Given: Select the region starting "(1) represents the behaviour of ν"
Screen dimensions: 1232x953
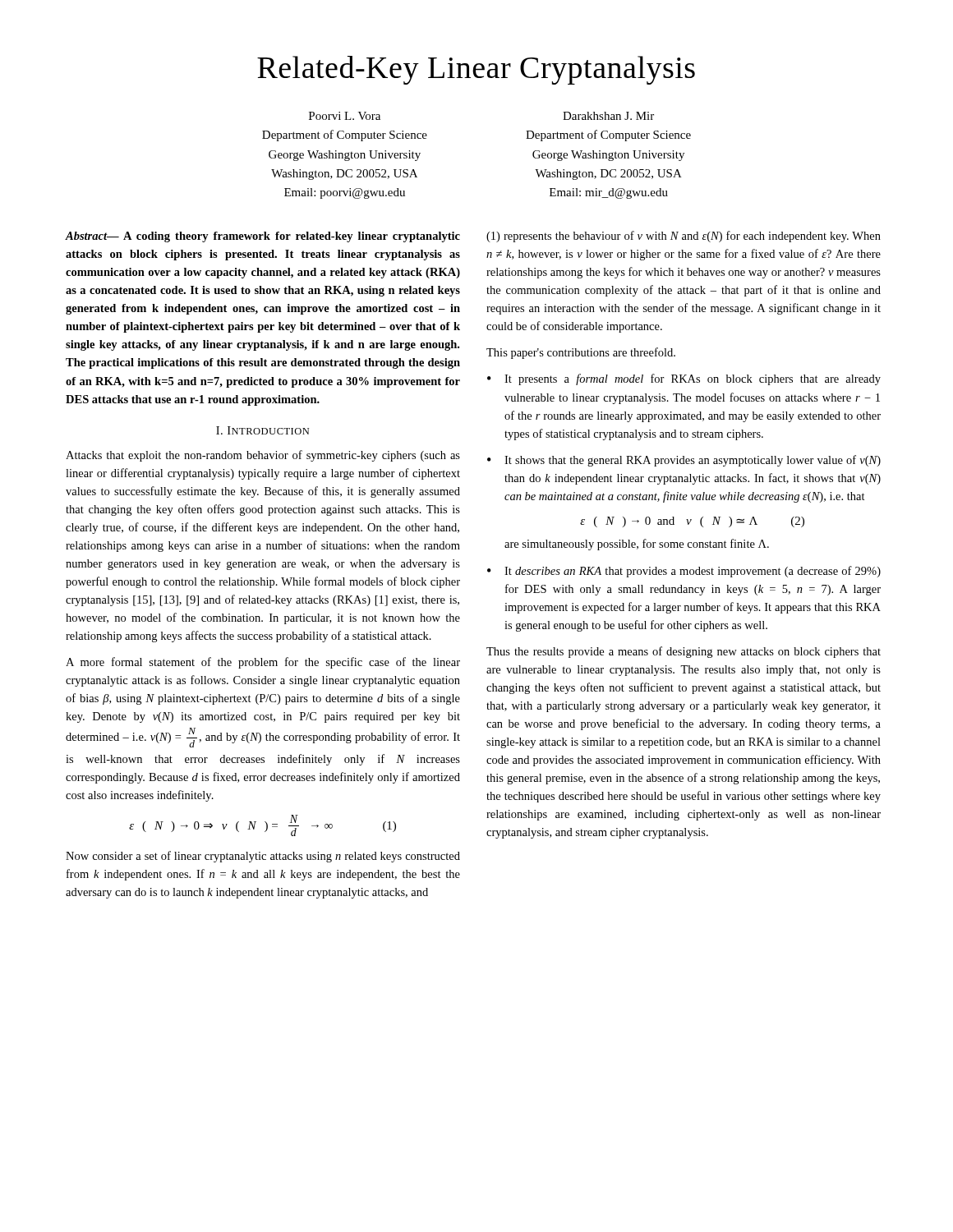Looking at the screenshot, I should coord(683,281).
